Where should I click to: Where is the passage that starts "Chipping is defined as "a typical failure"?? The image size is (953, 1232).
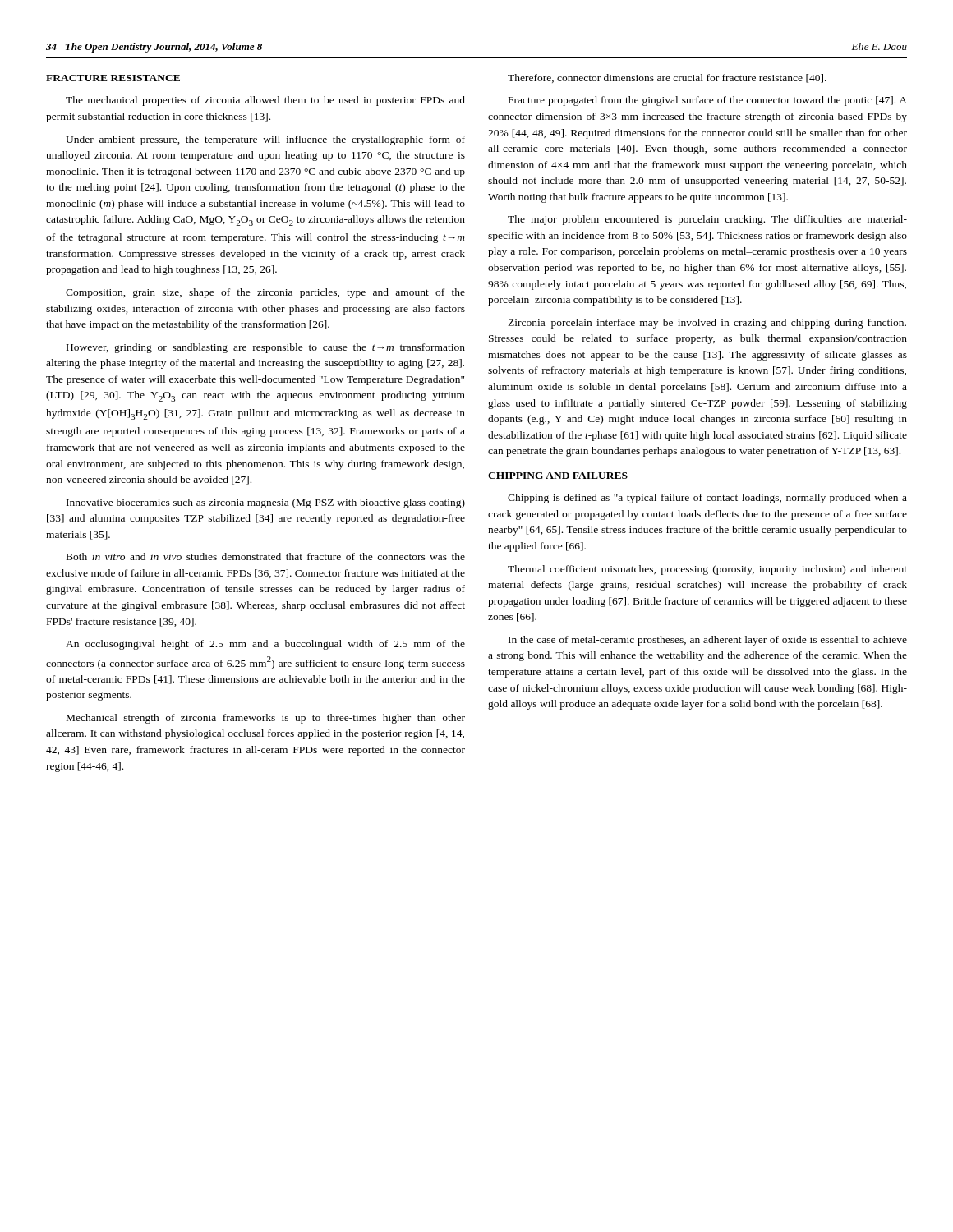(698, 522)
